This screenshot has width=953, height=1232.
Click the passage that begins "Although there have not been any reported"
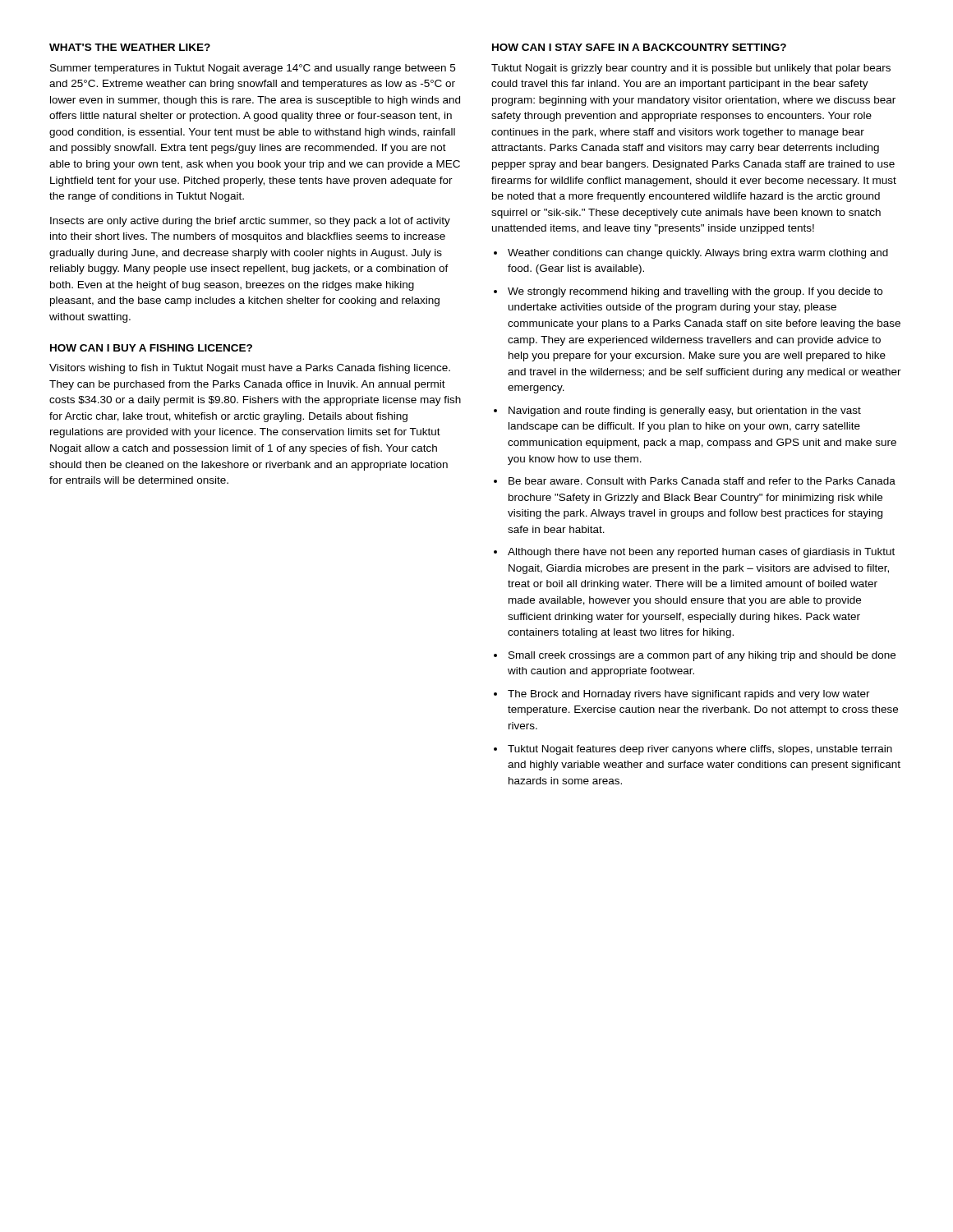click(x=705, y=592)
